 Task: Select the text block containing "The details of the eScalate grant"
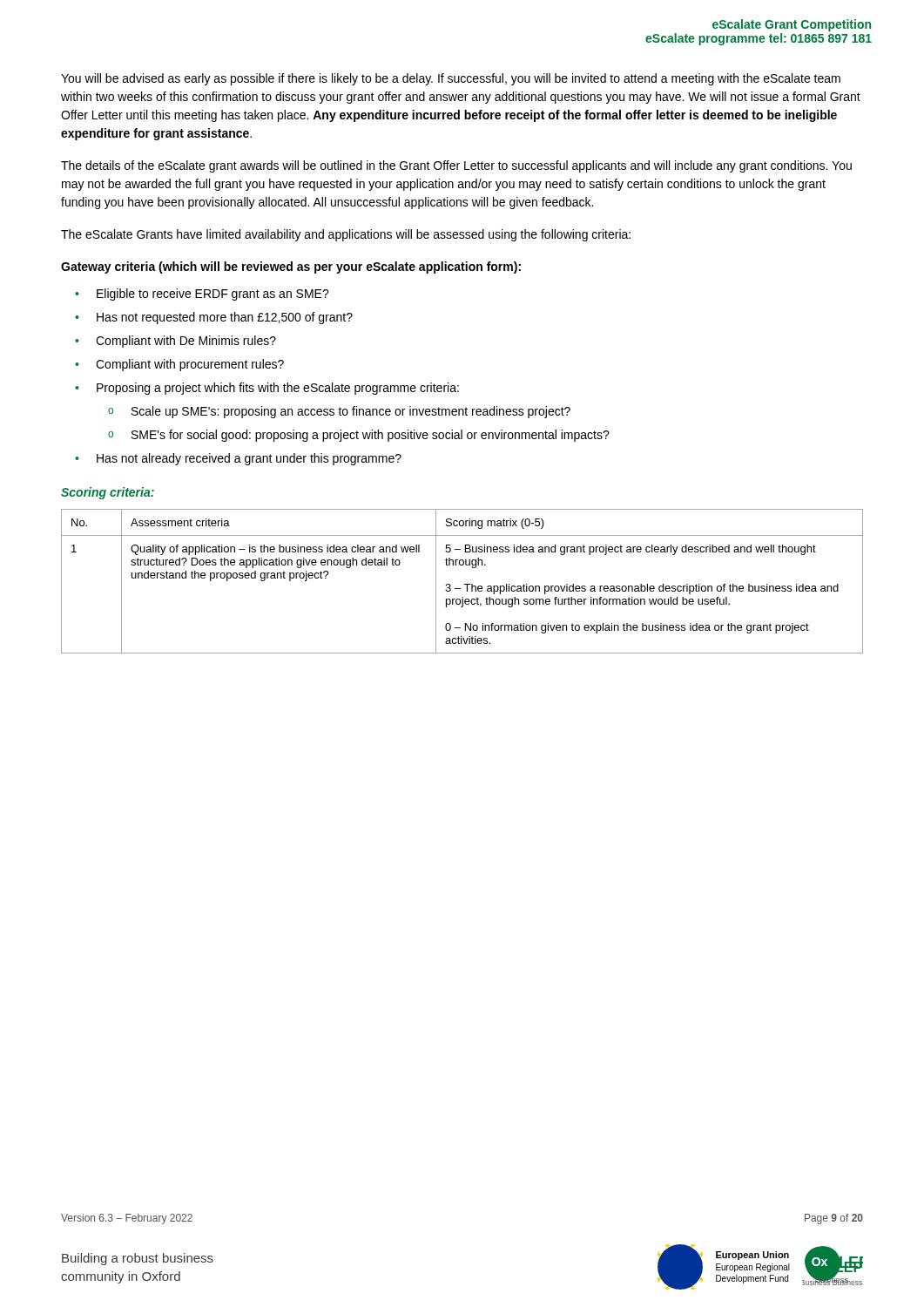462,184
